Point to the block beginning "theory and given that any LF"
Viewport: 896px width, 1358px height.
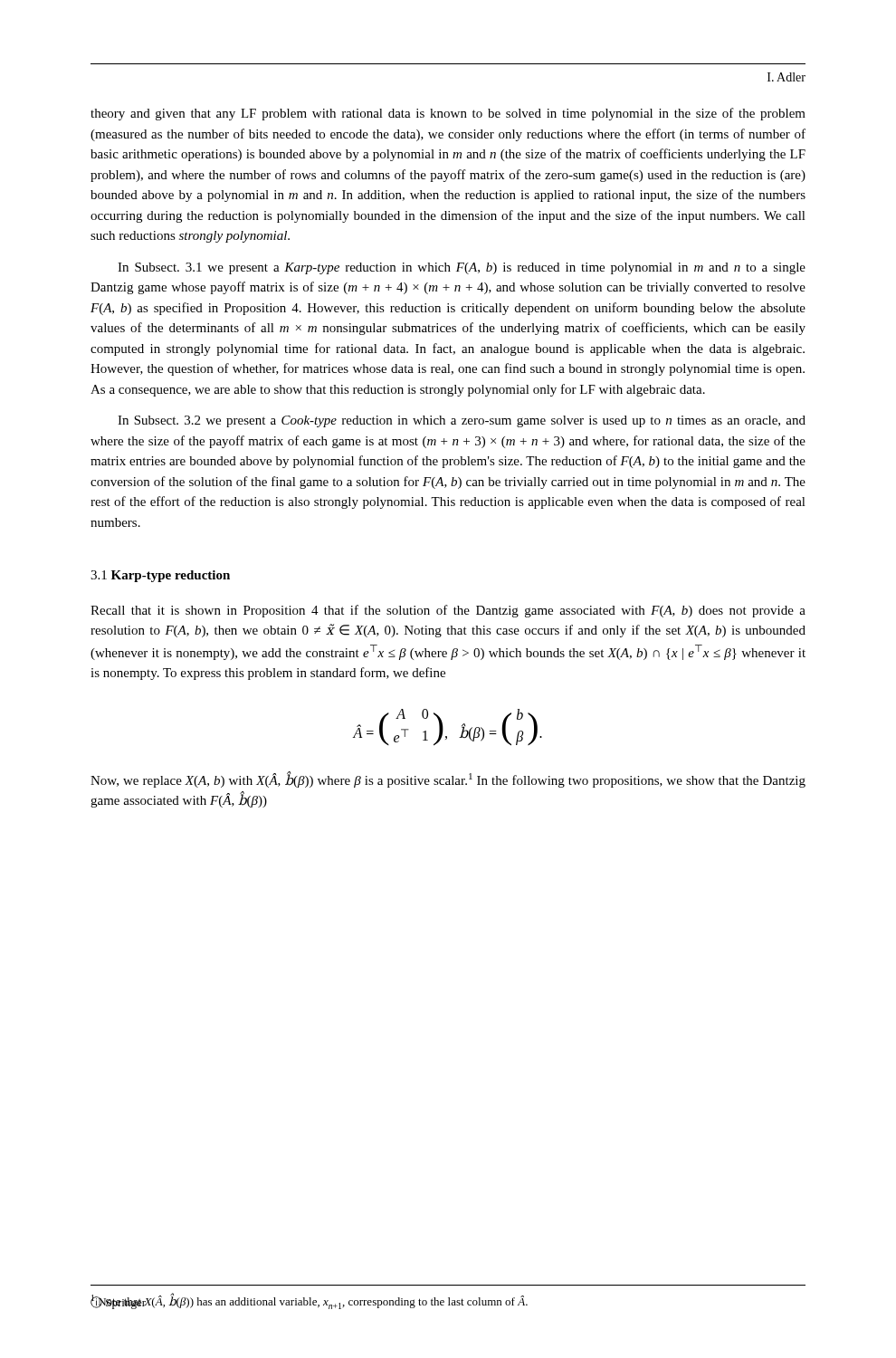point(448,318)
